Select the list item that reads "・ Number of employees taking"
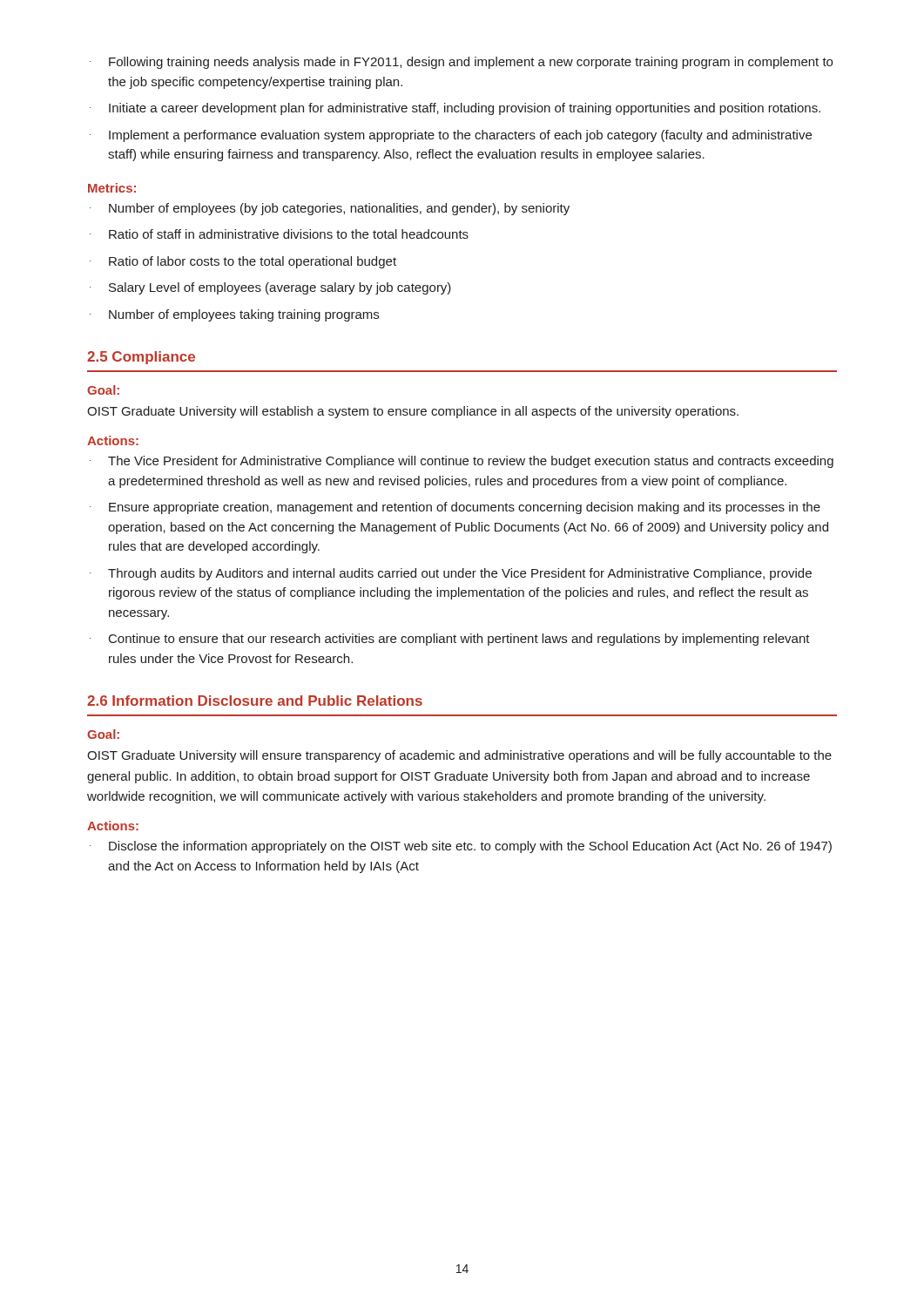924x1307 pixels. click(234, 315)
